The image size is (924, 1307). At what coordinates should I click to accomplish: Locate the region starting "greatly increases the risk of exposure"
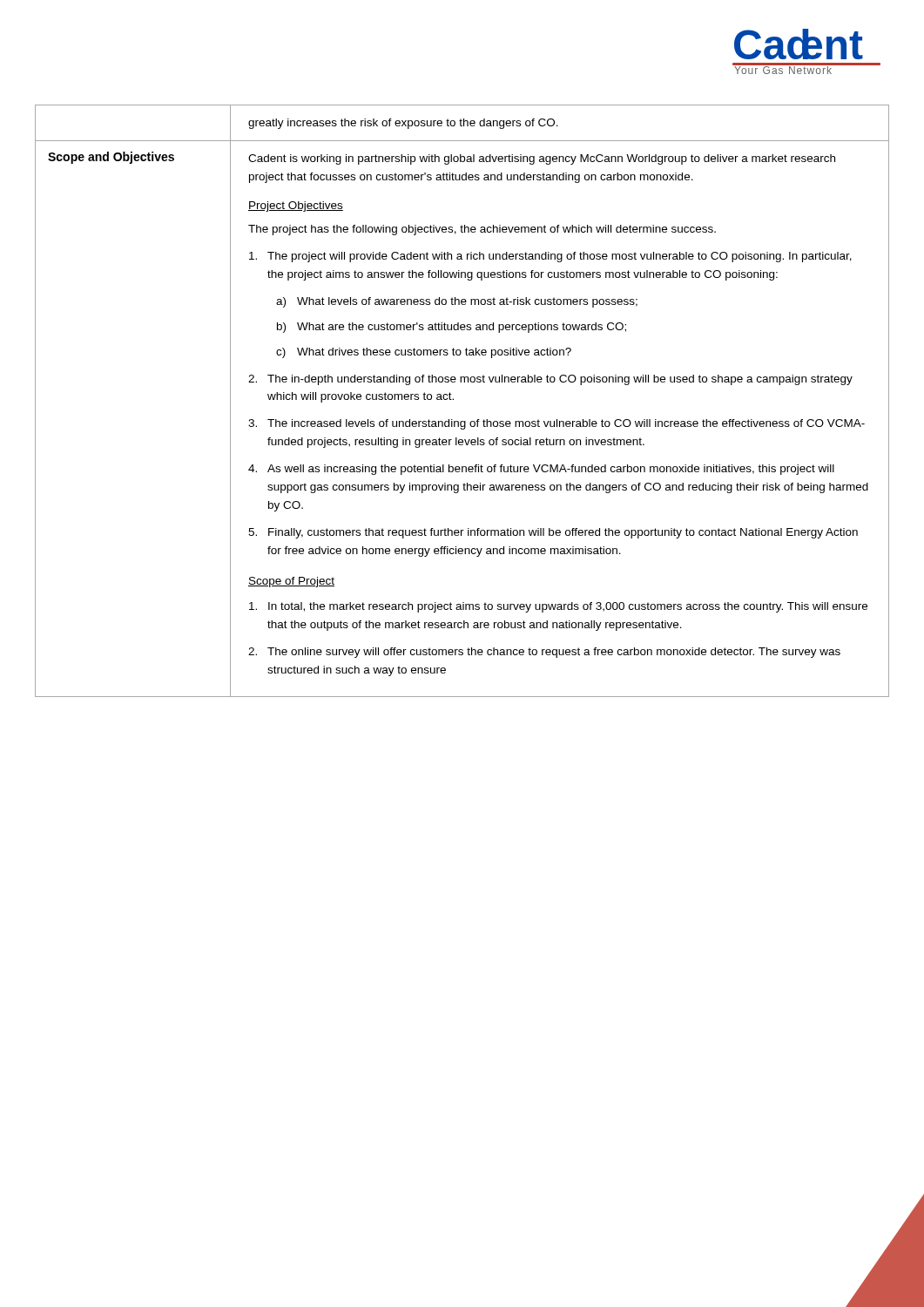[403, 122]
